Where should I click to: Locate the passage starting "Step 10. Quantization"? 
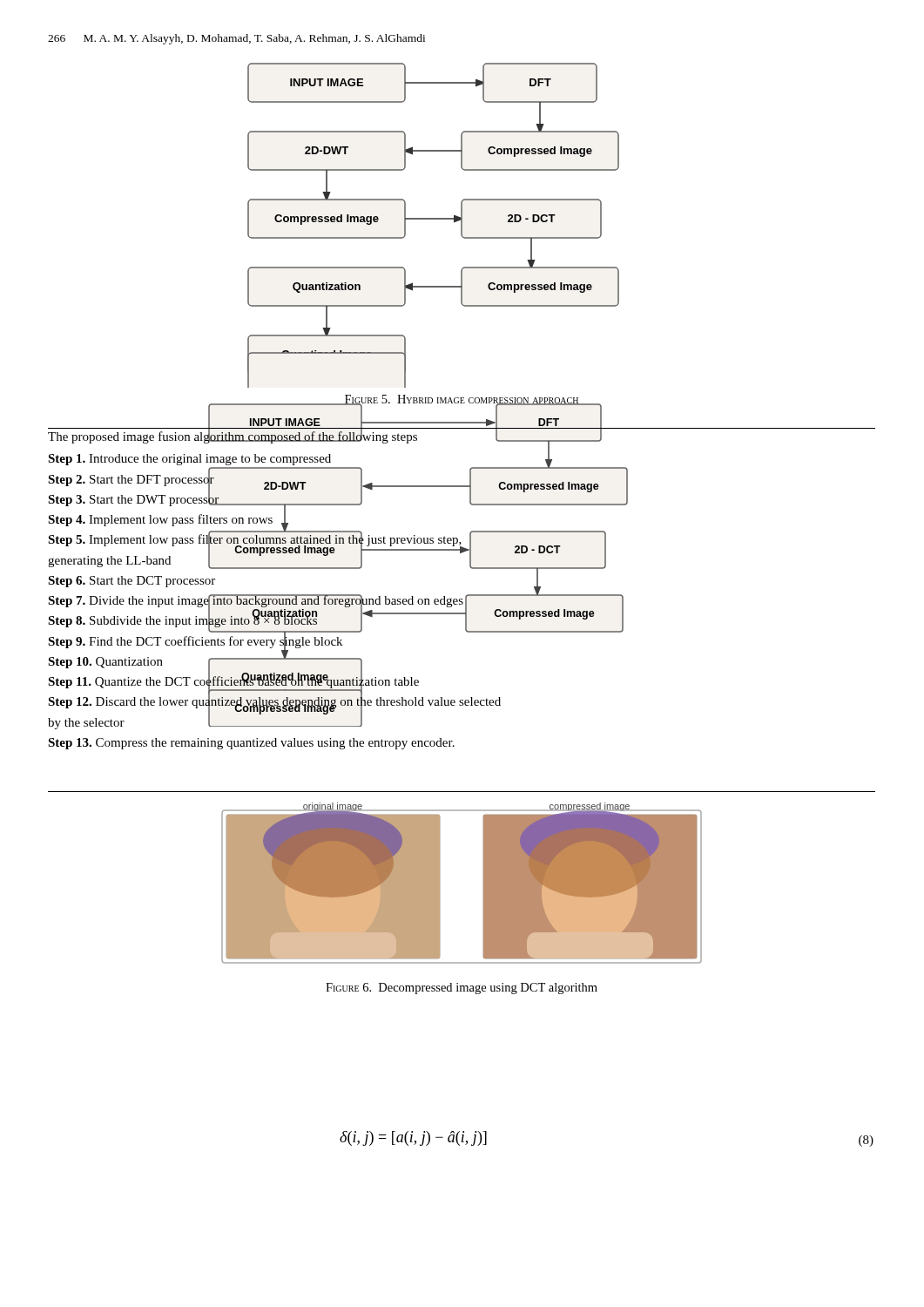105,661
